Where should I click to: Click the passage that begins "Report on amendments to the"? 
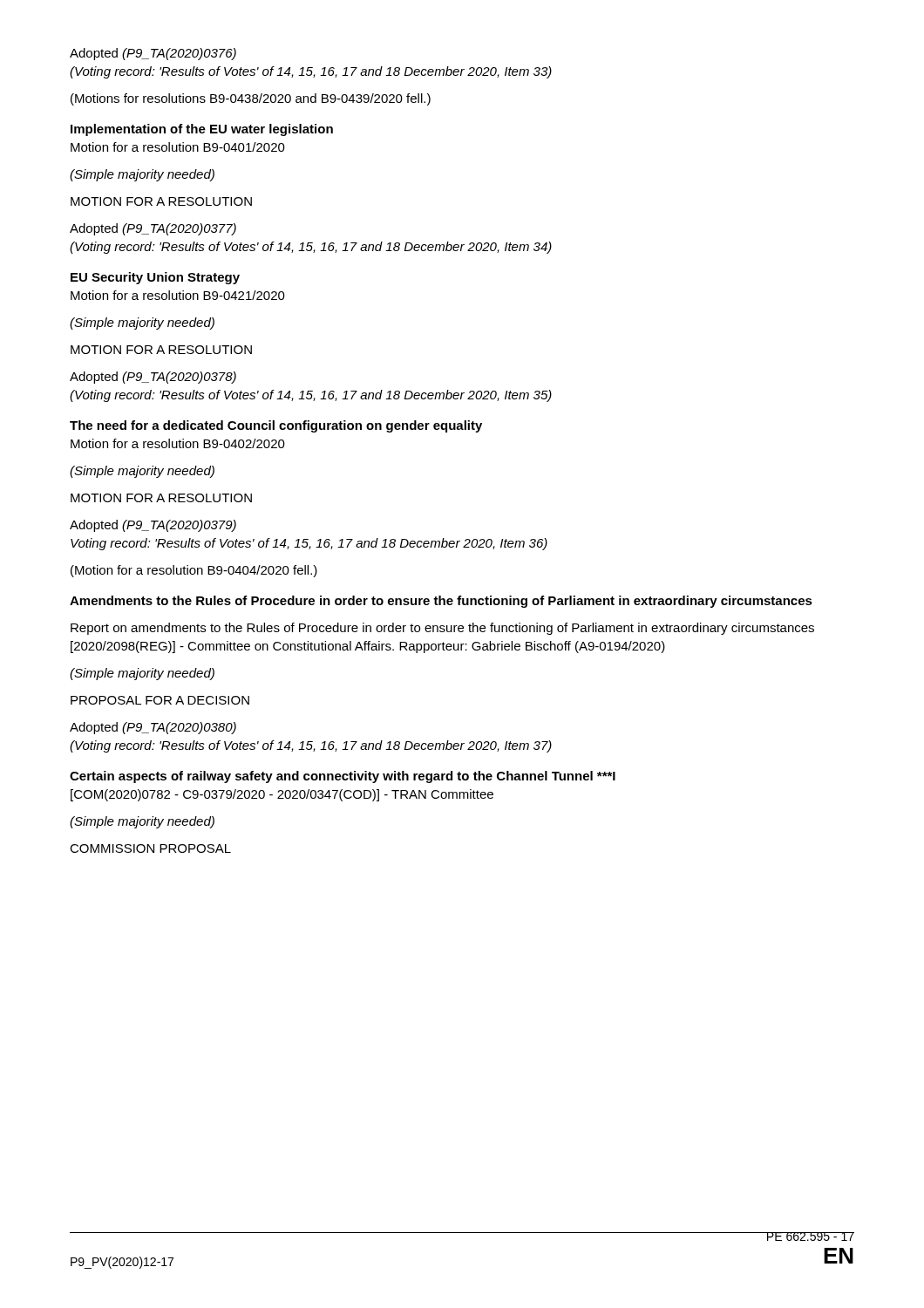coord(462,637)
